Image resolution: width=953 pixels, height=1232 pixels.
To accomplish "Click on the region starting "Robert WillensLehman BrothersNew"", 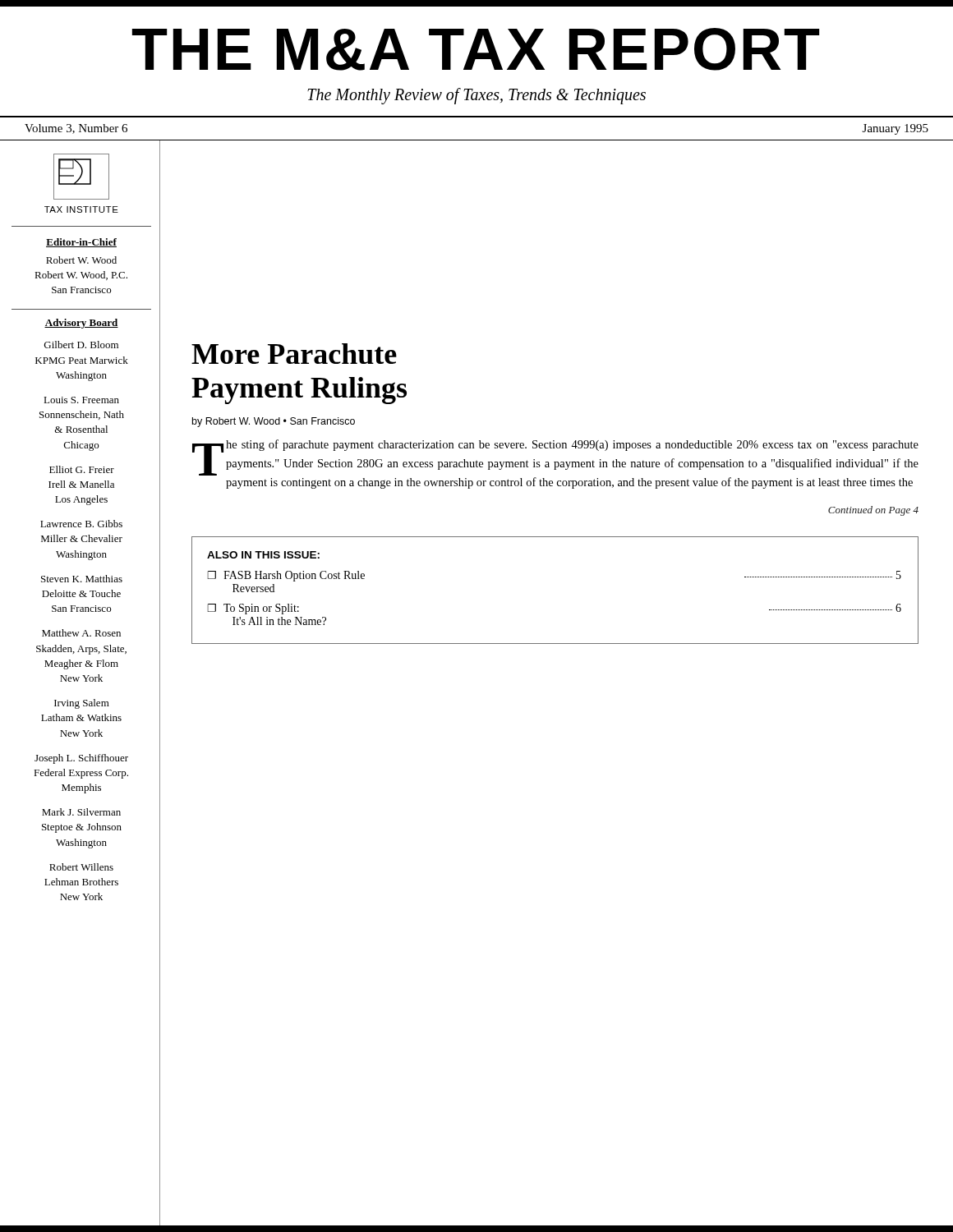I will [x=81, y=882].
